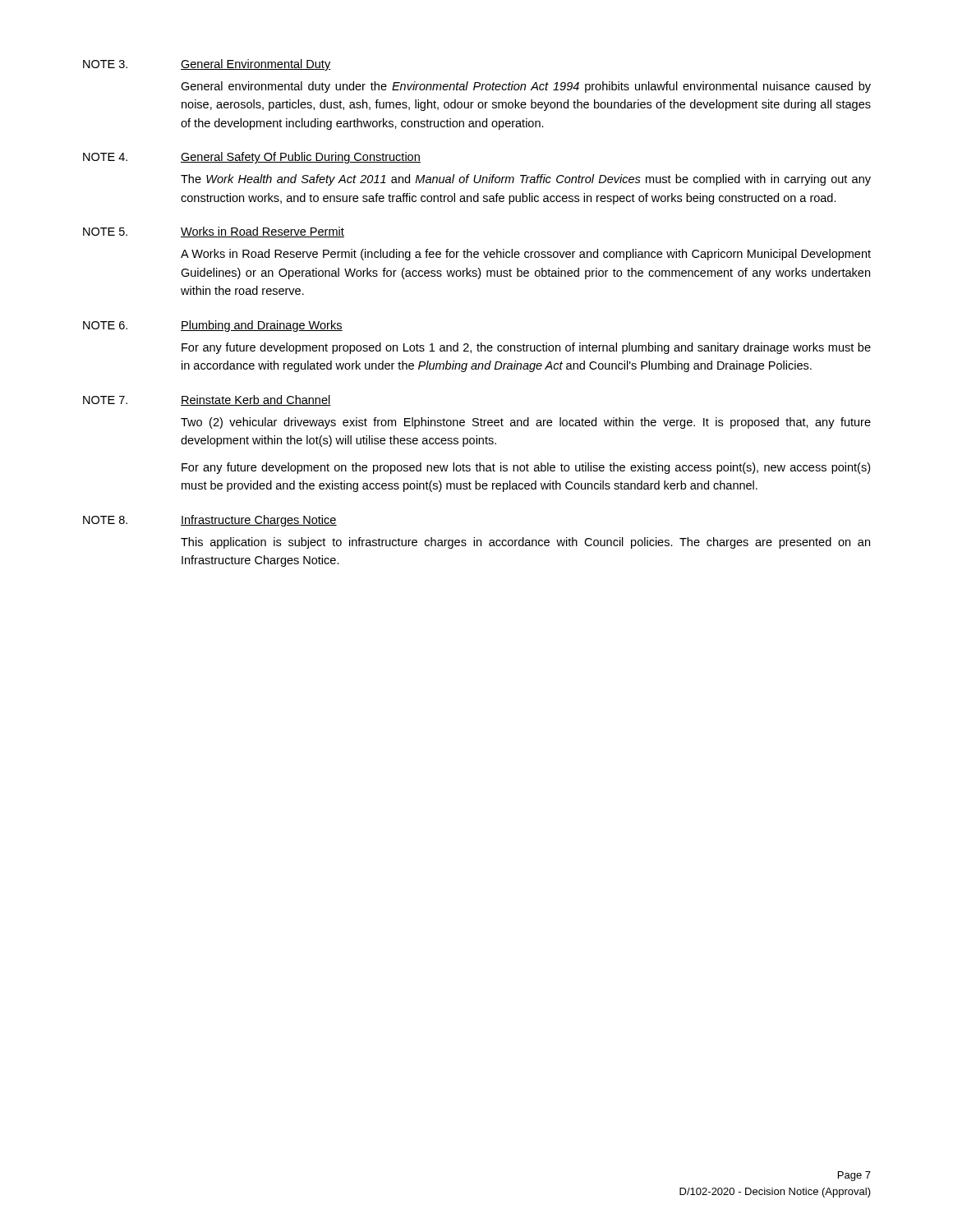The height and width of the screenshot is (1232, 953).
Task: Locate the block of text that opens with "This application is subject to infrastructure"
Action: tap(526, 551)
